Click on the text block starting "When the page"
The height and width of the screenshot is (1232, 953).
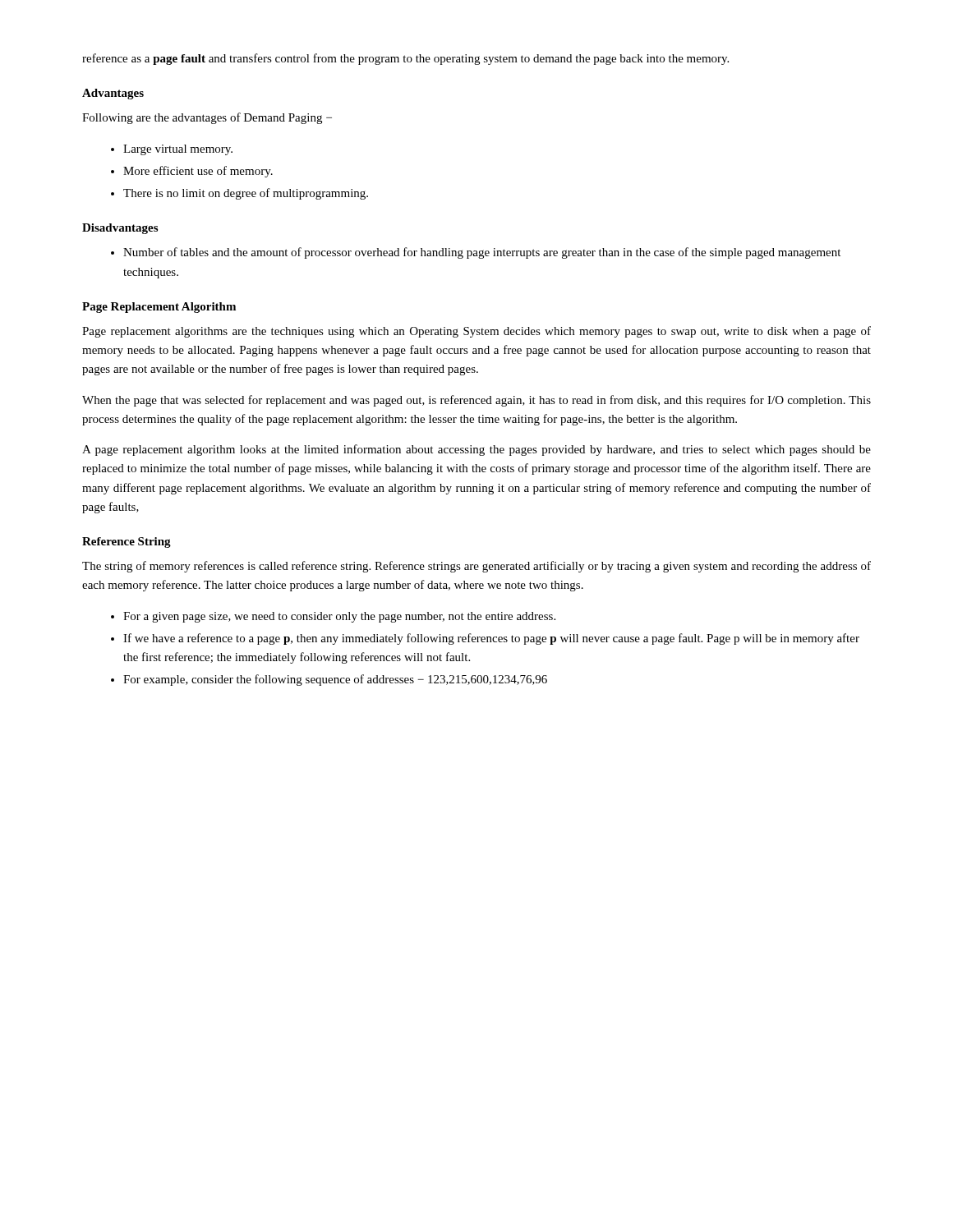476,409
